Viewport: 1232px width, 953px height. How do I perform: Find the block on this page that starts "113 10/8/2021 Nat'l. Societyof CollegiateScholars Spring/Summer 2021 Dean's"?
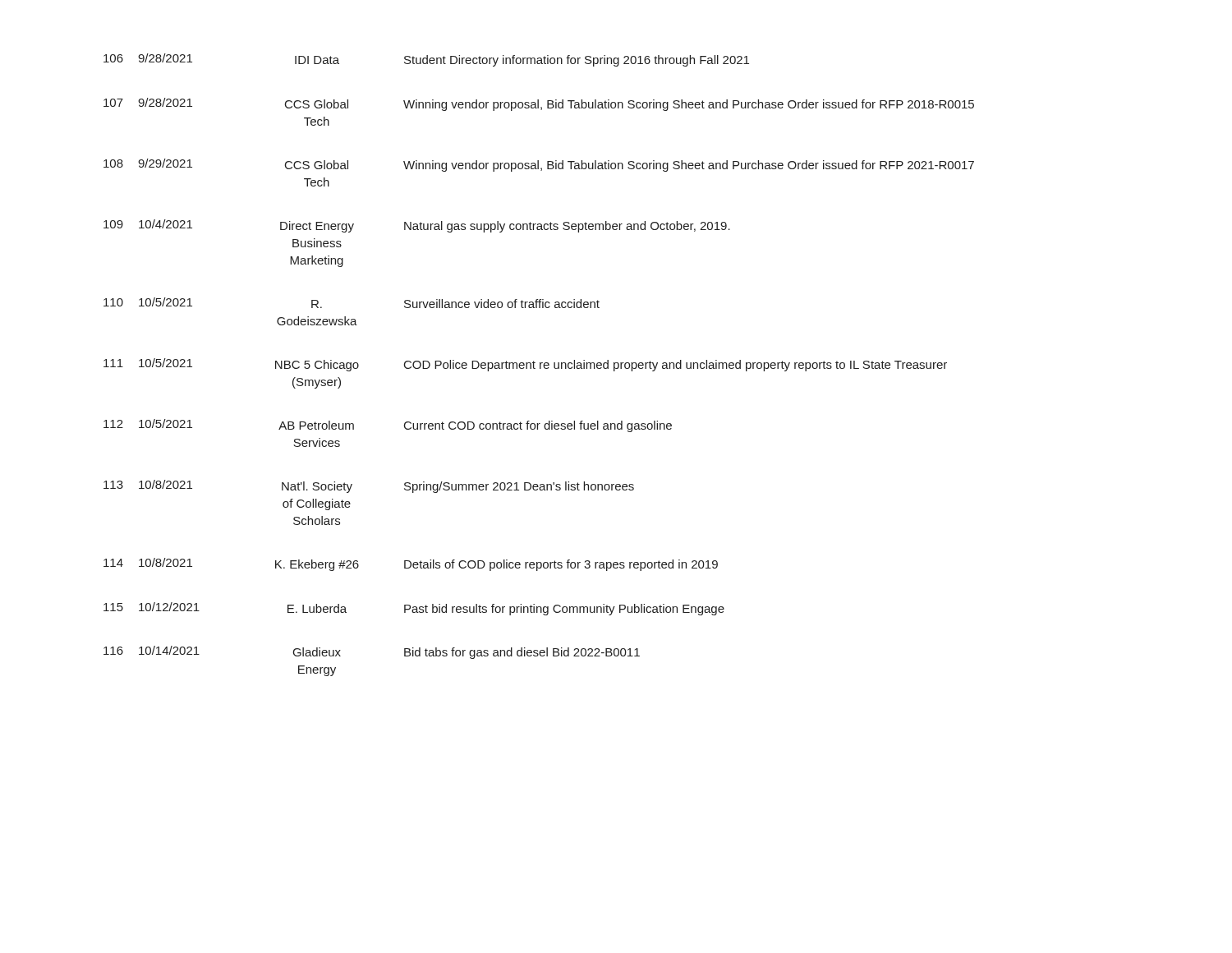pyautogui.click(x=161, y=486)
